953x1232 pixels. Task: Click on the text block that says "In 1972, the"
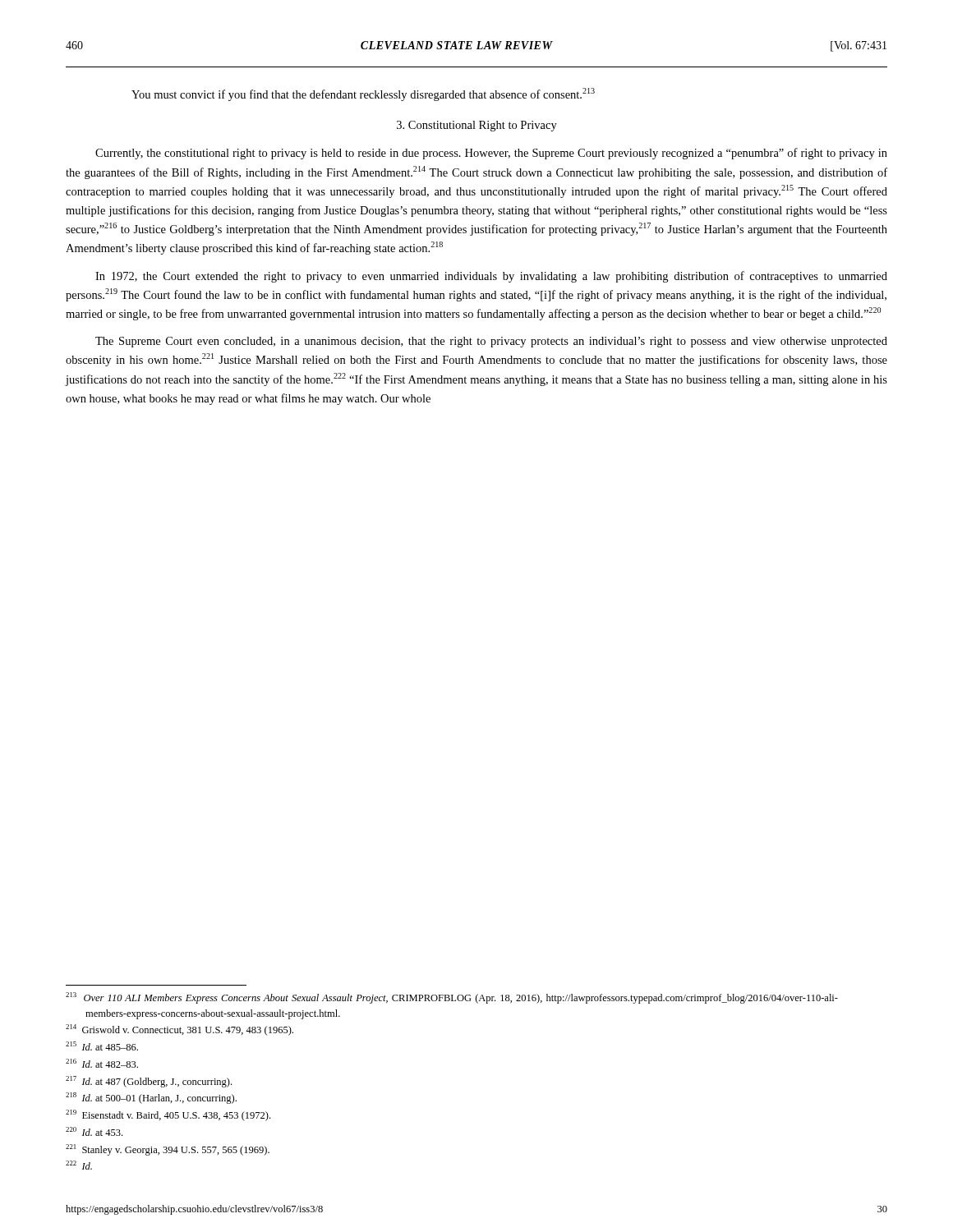click(476, 295)
